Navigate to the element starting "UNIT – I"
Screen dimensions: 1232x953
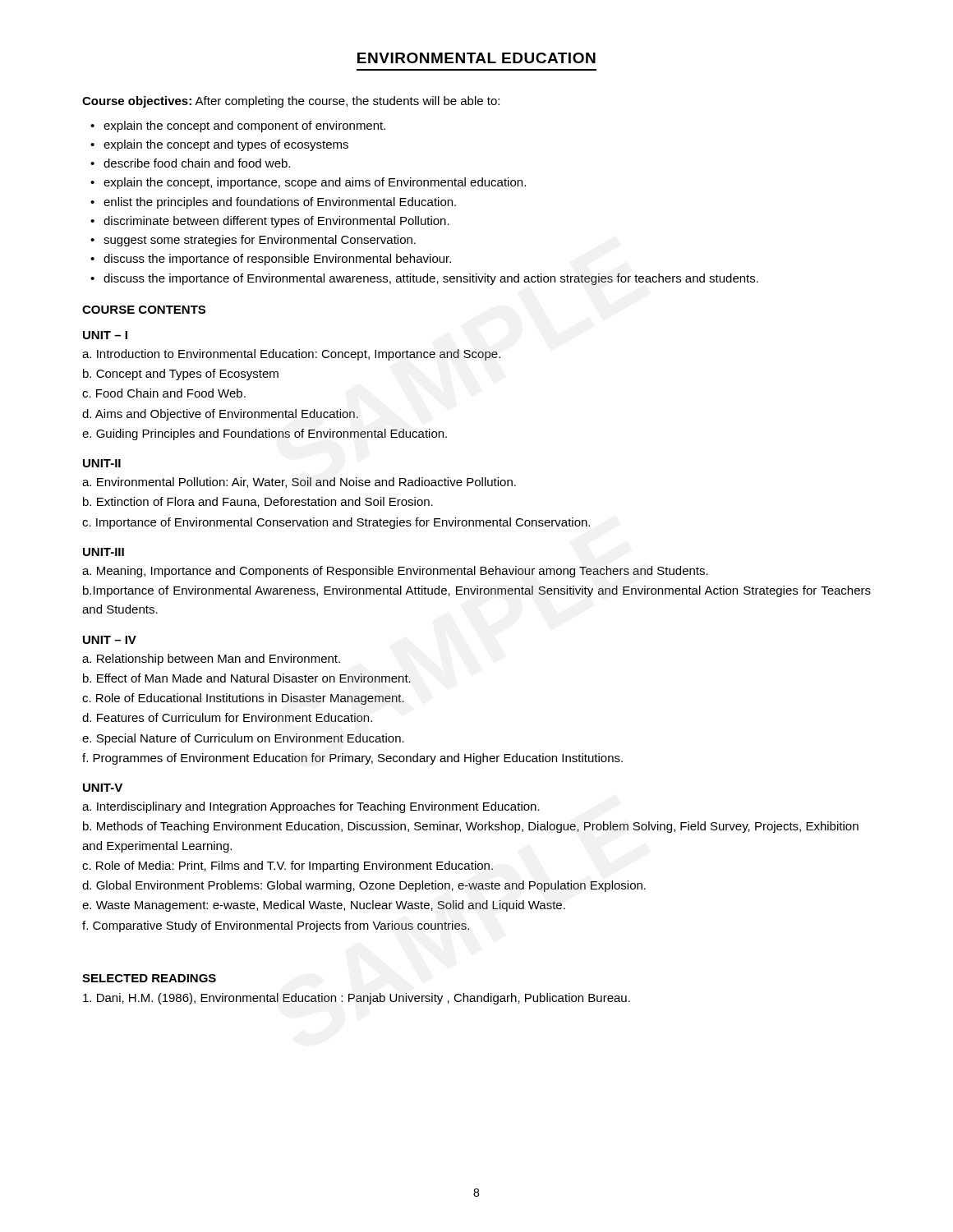click(x=105, y=334)
